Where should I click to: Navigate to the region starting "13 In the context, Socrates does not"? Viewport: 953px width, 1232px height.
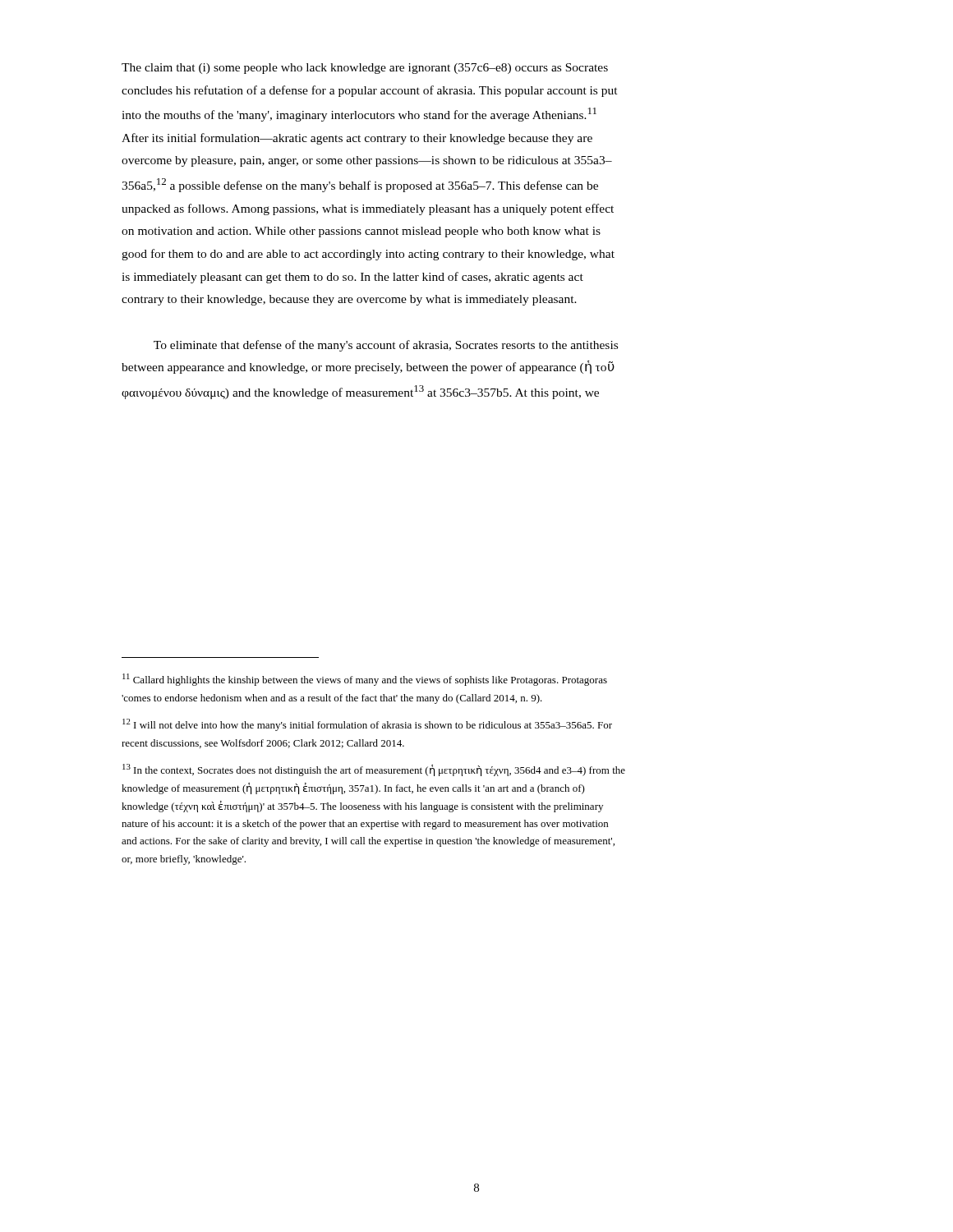click(x=476, y=814)
